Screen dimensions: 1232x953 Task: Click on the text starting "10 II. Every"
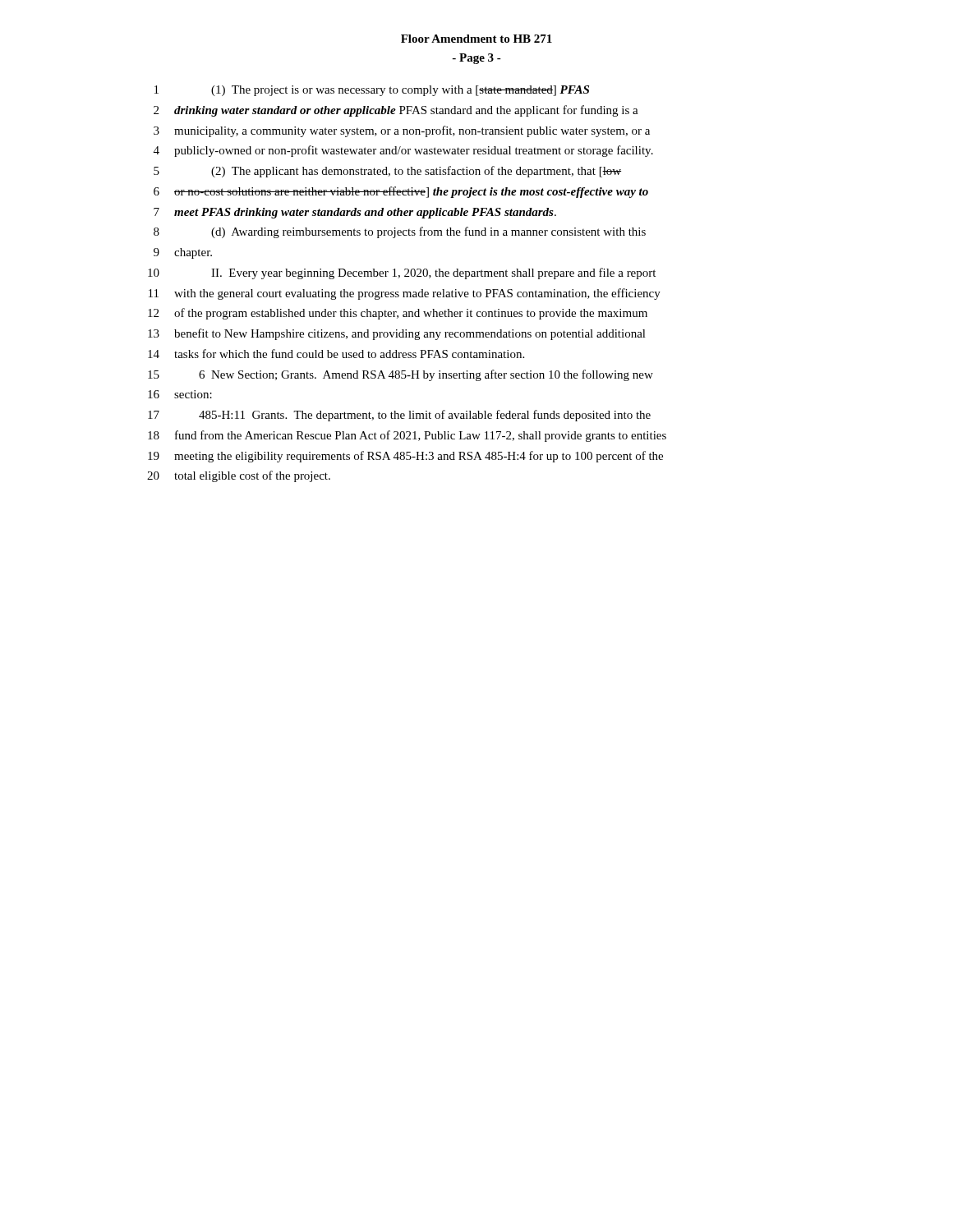[x=476, y=273]
